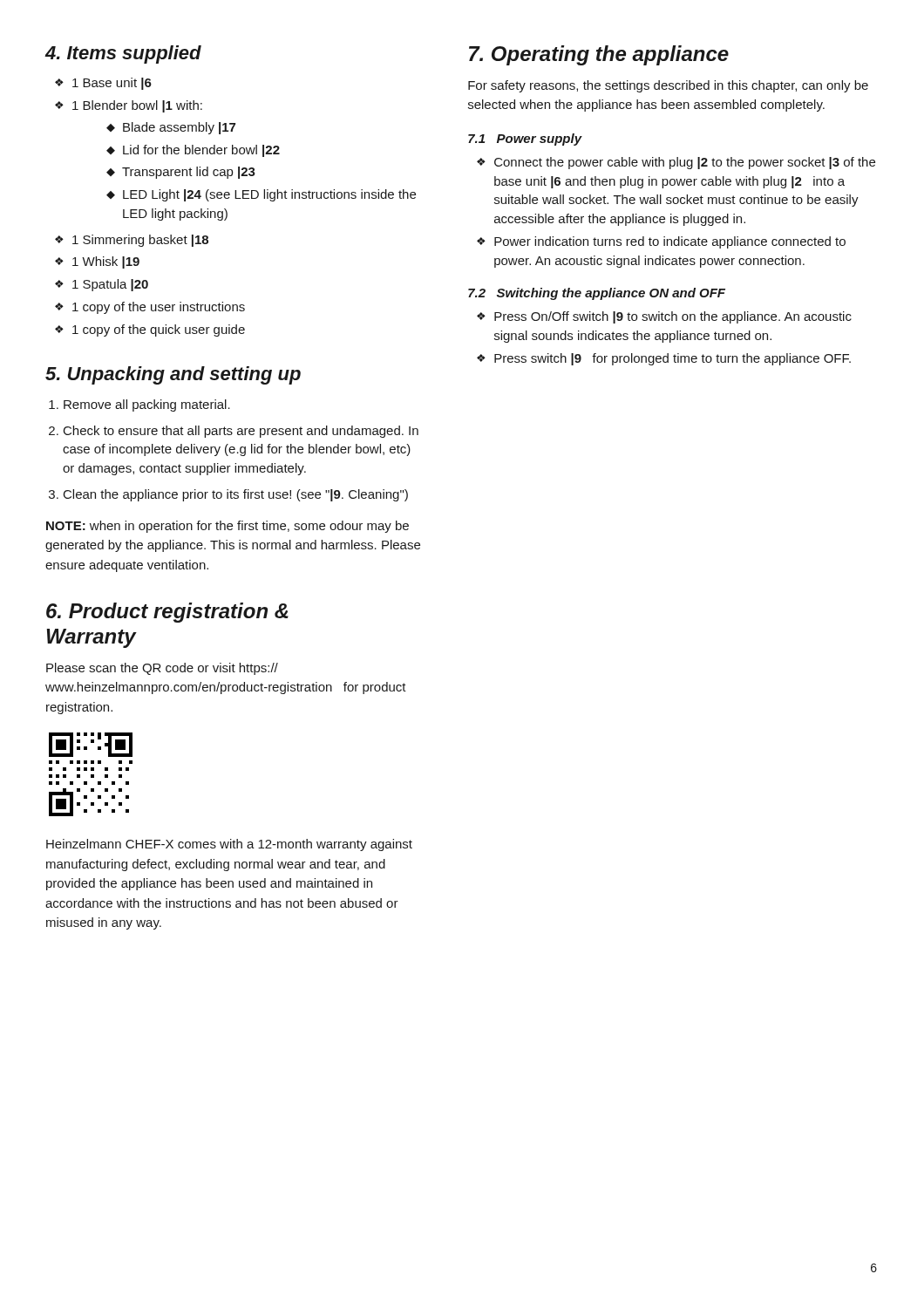Select the passage starting "7.1 Power supply"
This screenshot has height=1308, width=924.
pyautogui.click(x=525, y=140)
